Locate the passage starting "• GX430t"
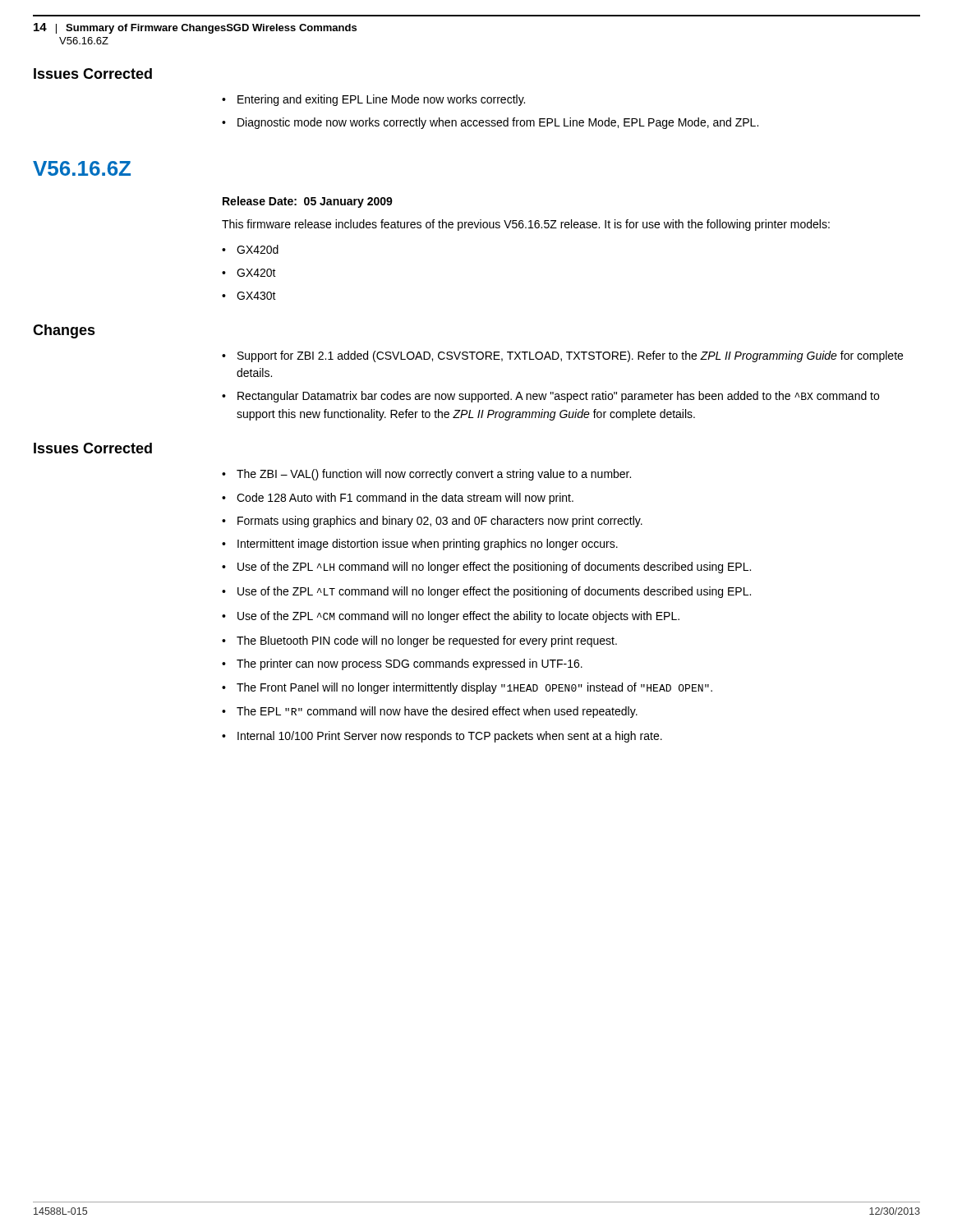The height and width of the screenshot is (1232, 953). click(249, 296)
